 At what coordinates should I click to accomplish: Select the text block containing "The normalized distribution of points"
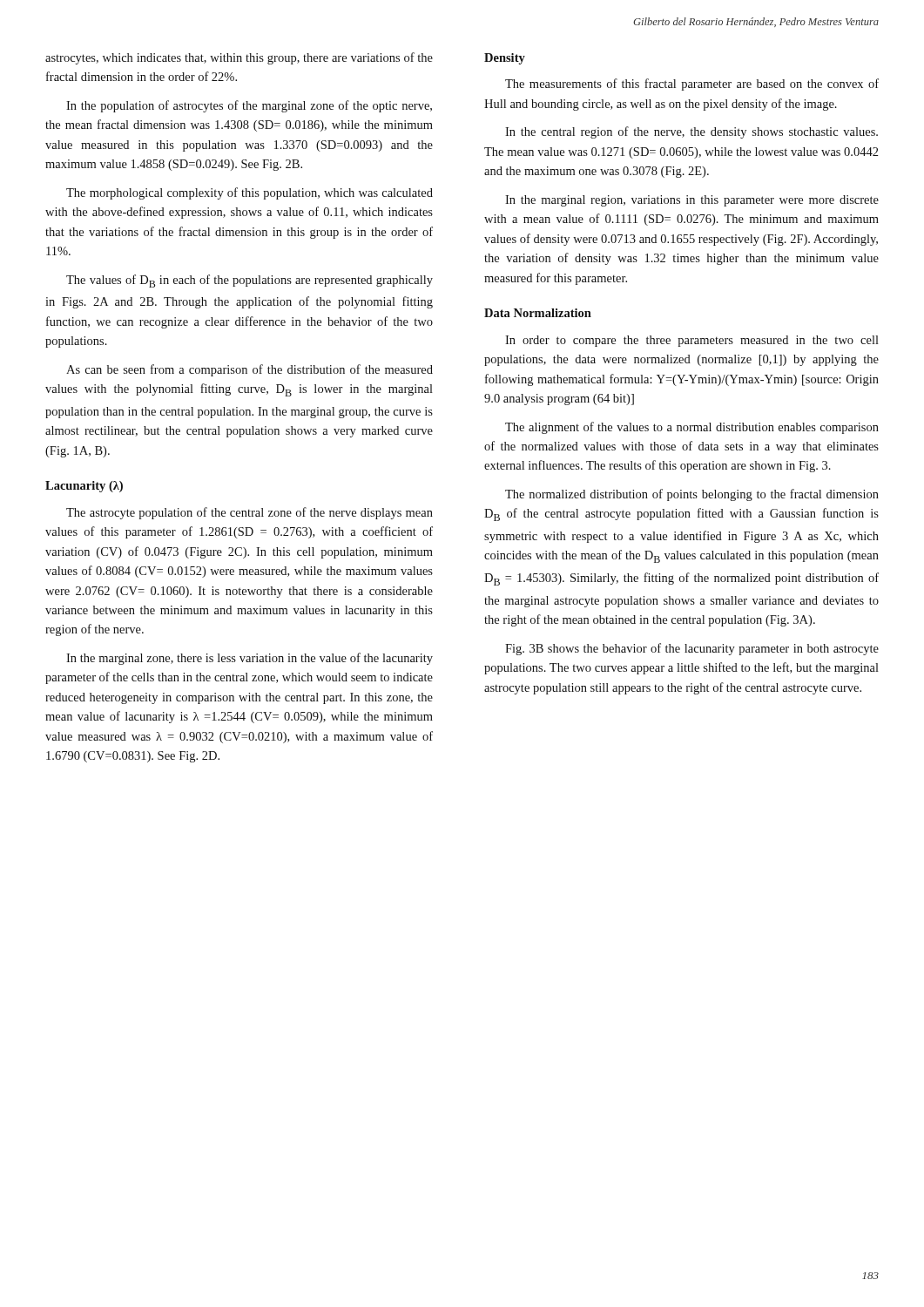pyautogui.click(x=681, y=557)
